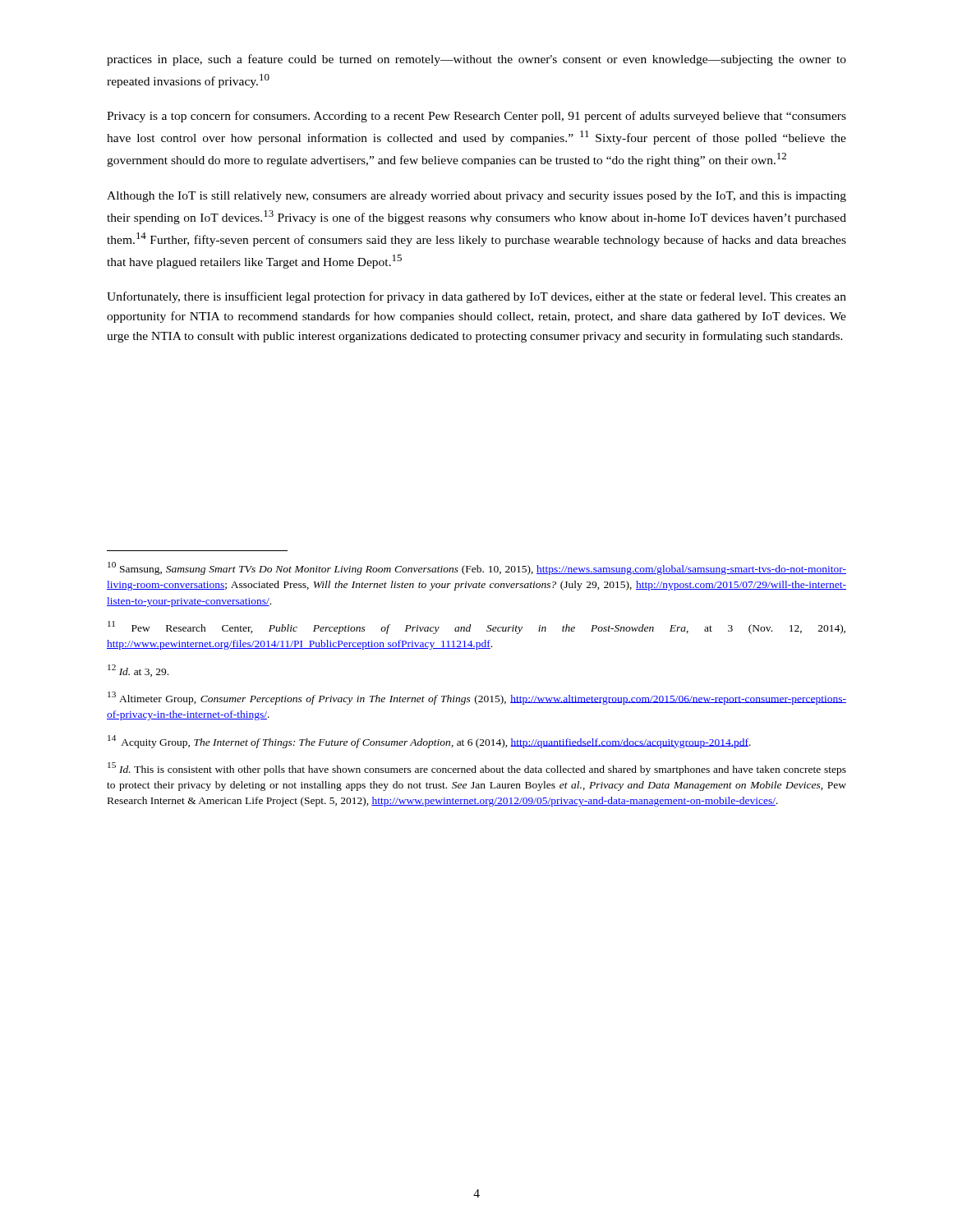
Task: Click the passage that begins "11 Pew Research"
Action: 476,634
